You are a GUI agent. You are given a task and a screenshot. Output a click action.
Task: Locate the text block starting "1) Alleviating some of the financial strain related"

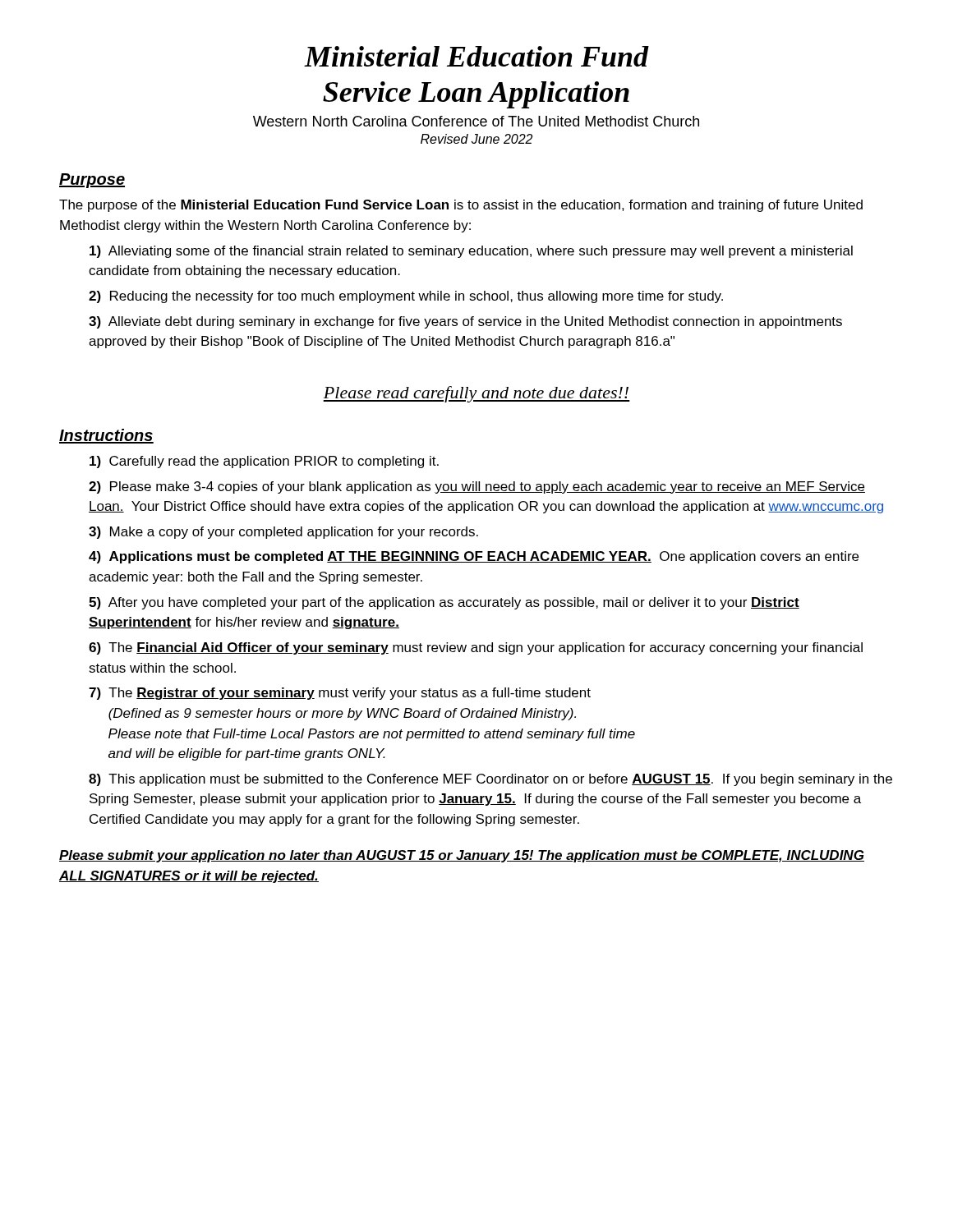471,261
